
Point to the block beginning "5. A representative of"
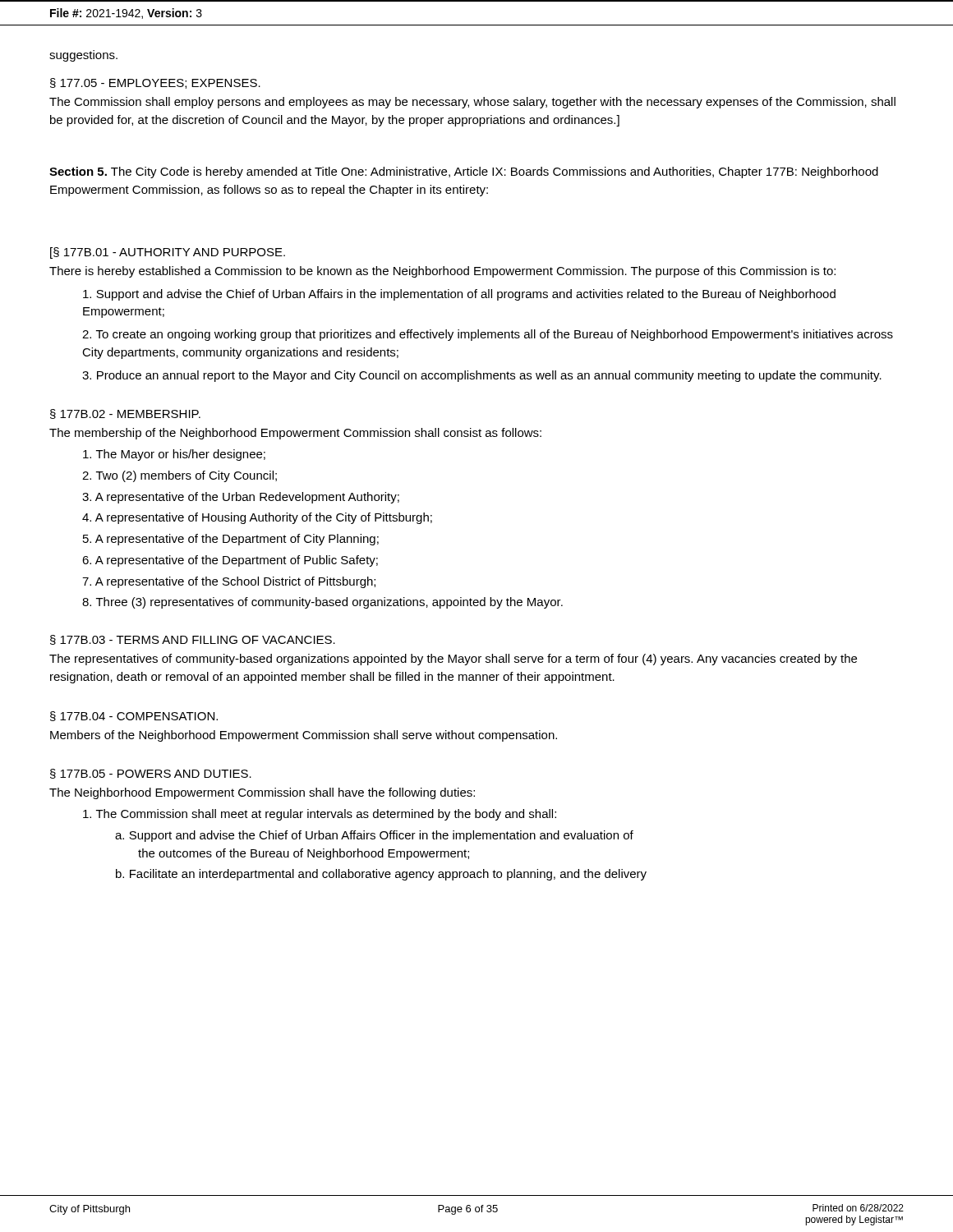(x=231, y=538)
